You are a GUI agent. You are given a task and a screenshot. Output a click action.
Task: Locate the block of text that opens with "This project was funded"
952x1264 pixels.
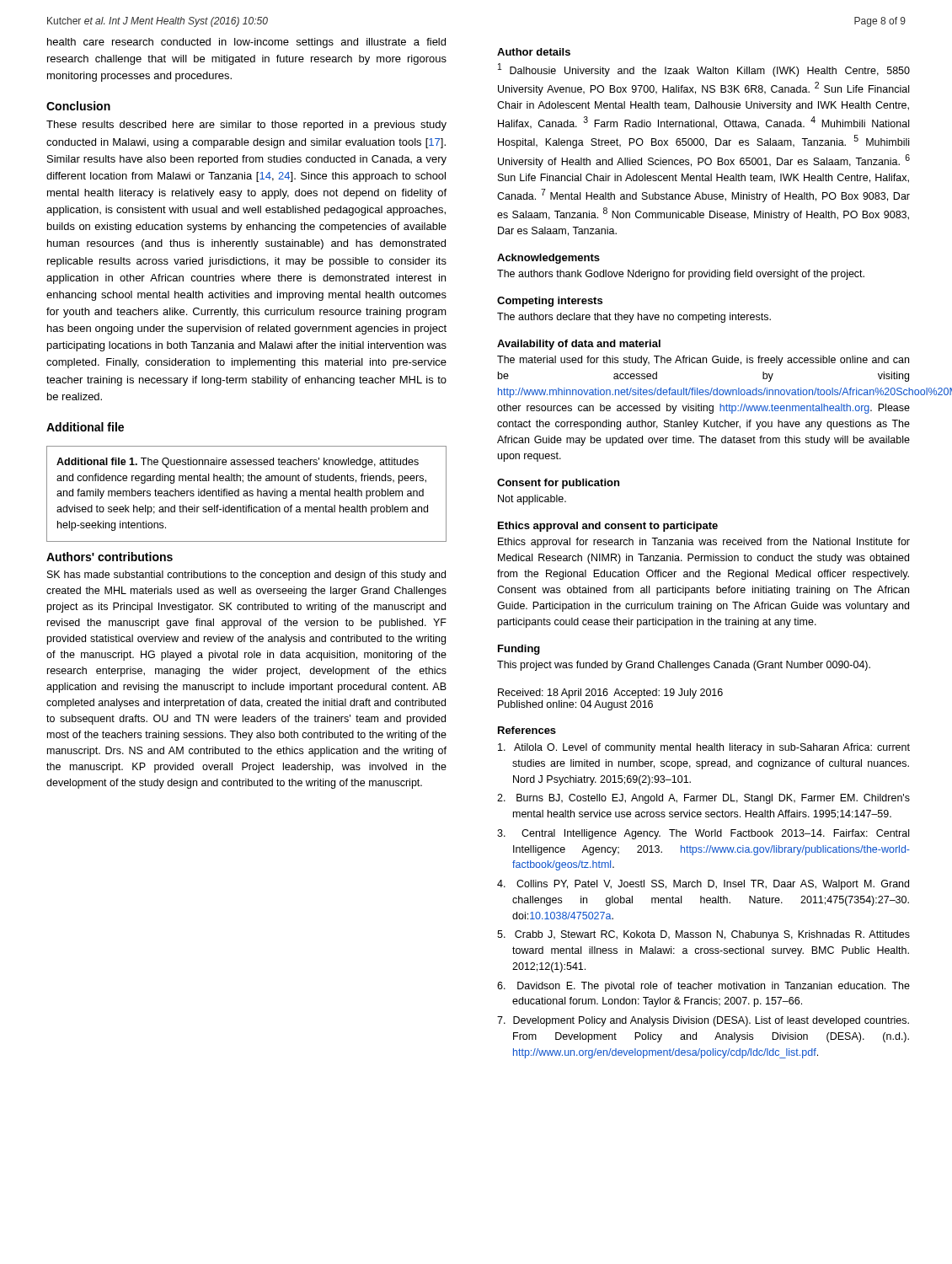click(684, 665)
